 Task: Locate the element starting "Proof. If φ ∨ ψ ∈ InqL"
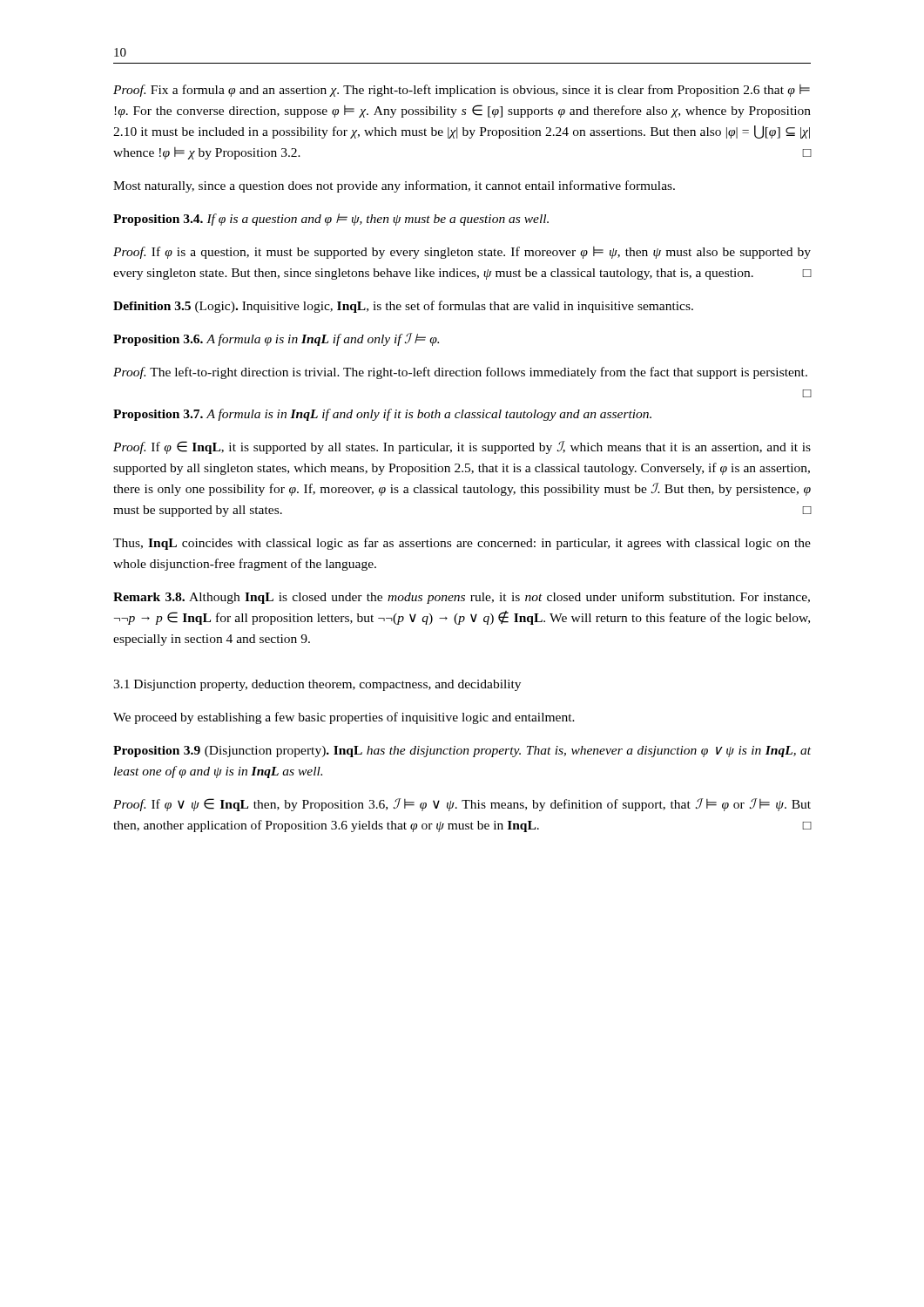(x=462, y=816)
